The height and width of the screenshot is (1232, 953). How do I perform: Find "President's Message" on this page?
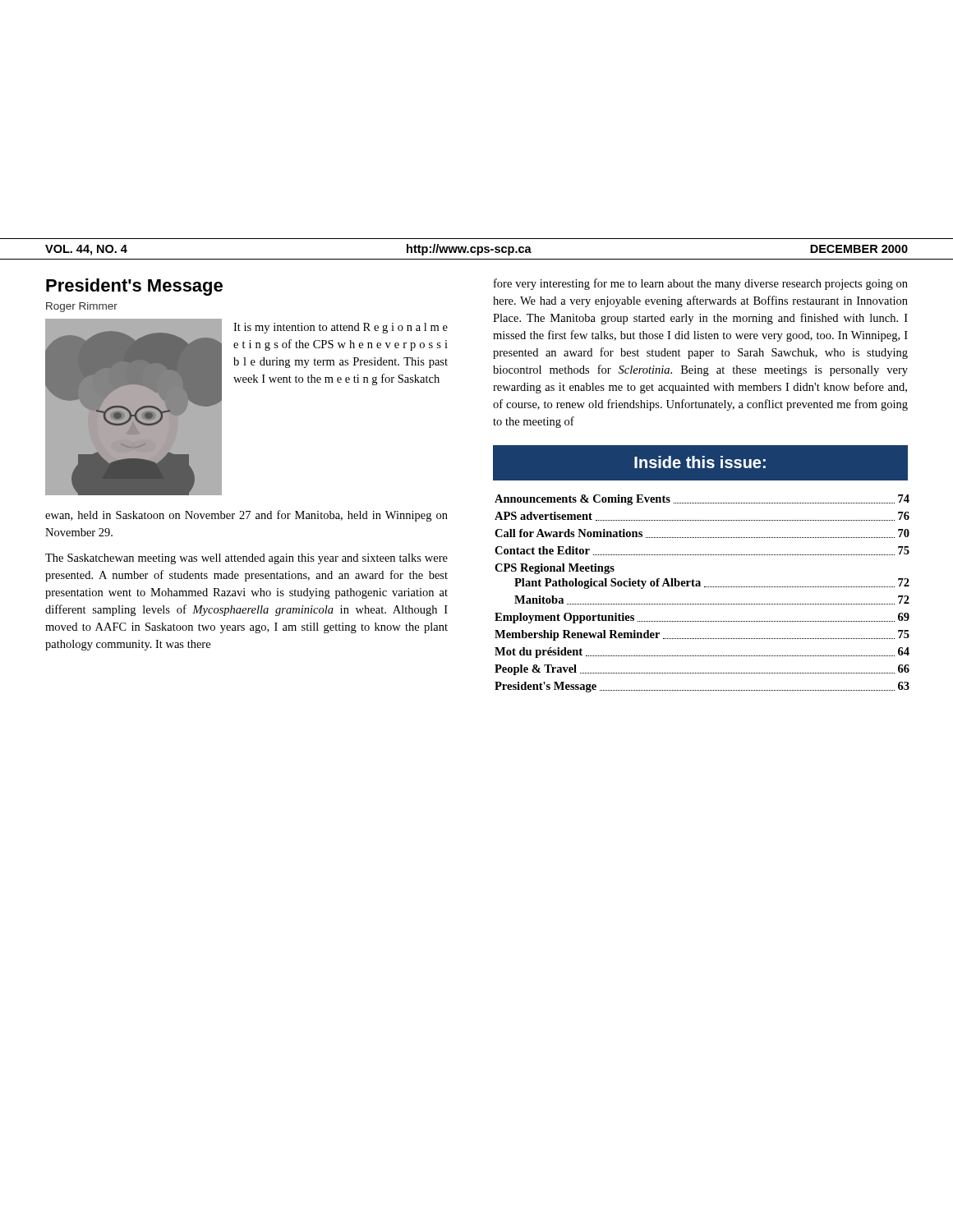(x=134, y=285)
